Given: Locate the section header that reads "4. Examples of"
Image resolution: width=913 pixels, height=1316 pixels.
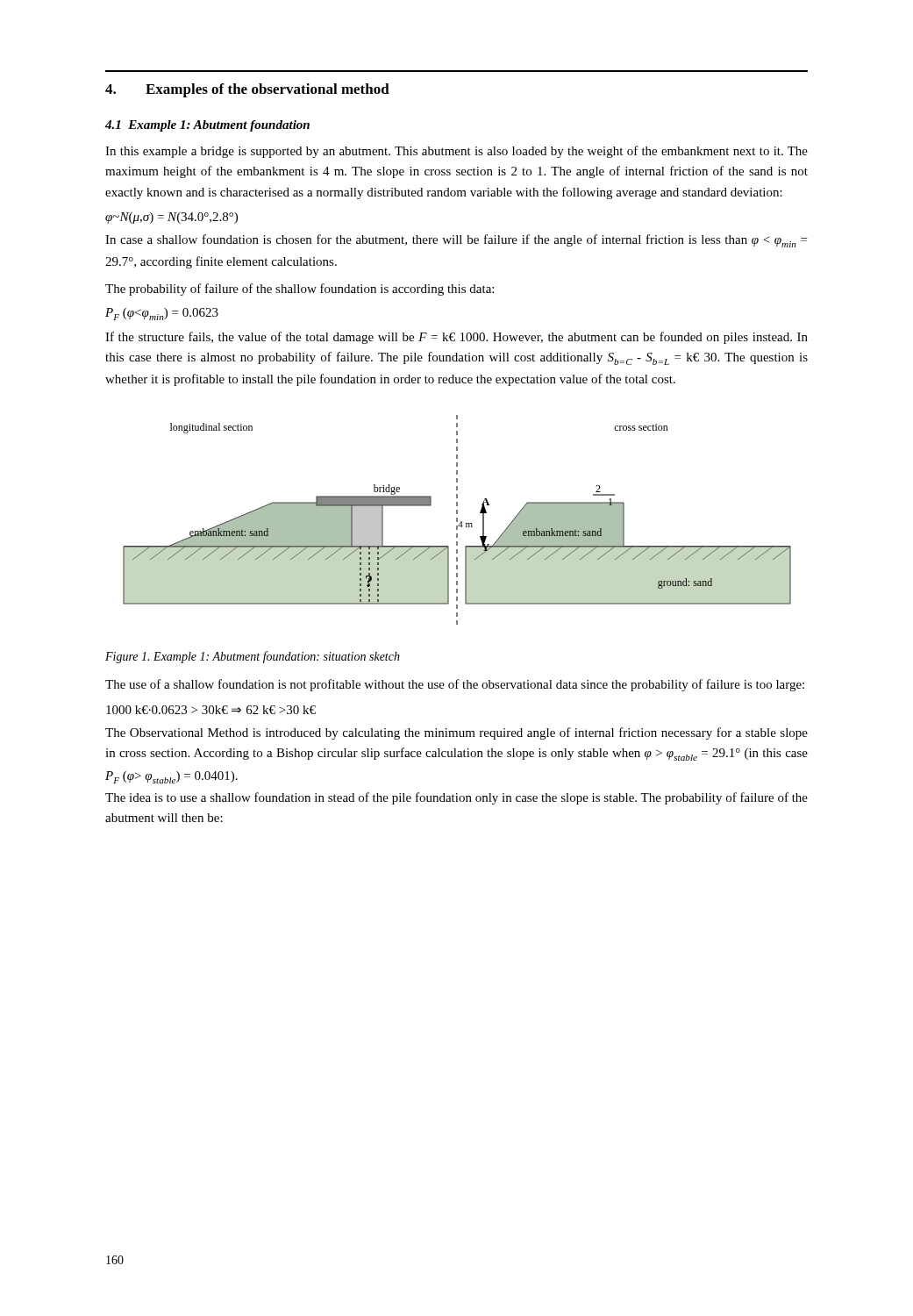Looking at the screenshot, I should pyautogui.click(x=247, y=89).
